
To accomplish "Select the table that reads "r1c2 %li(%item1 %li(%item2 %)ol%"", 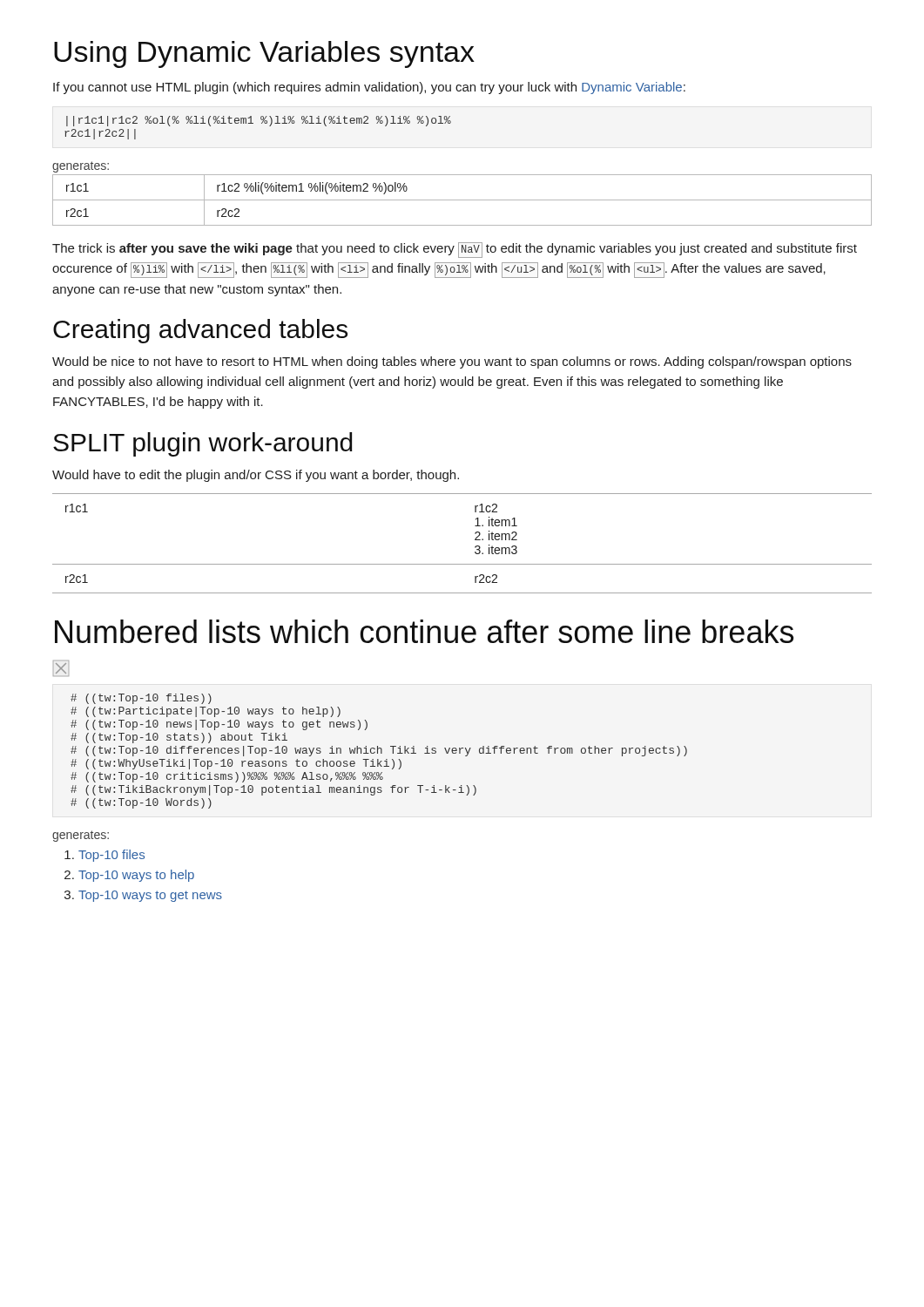I will (x=462, y=200).
